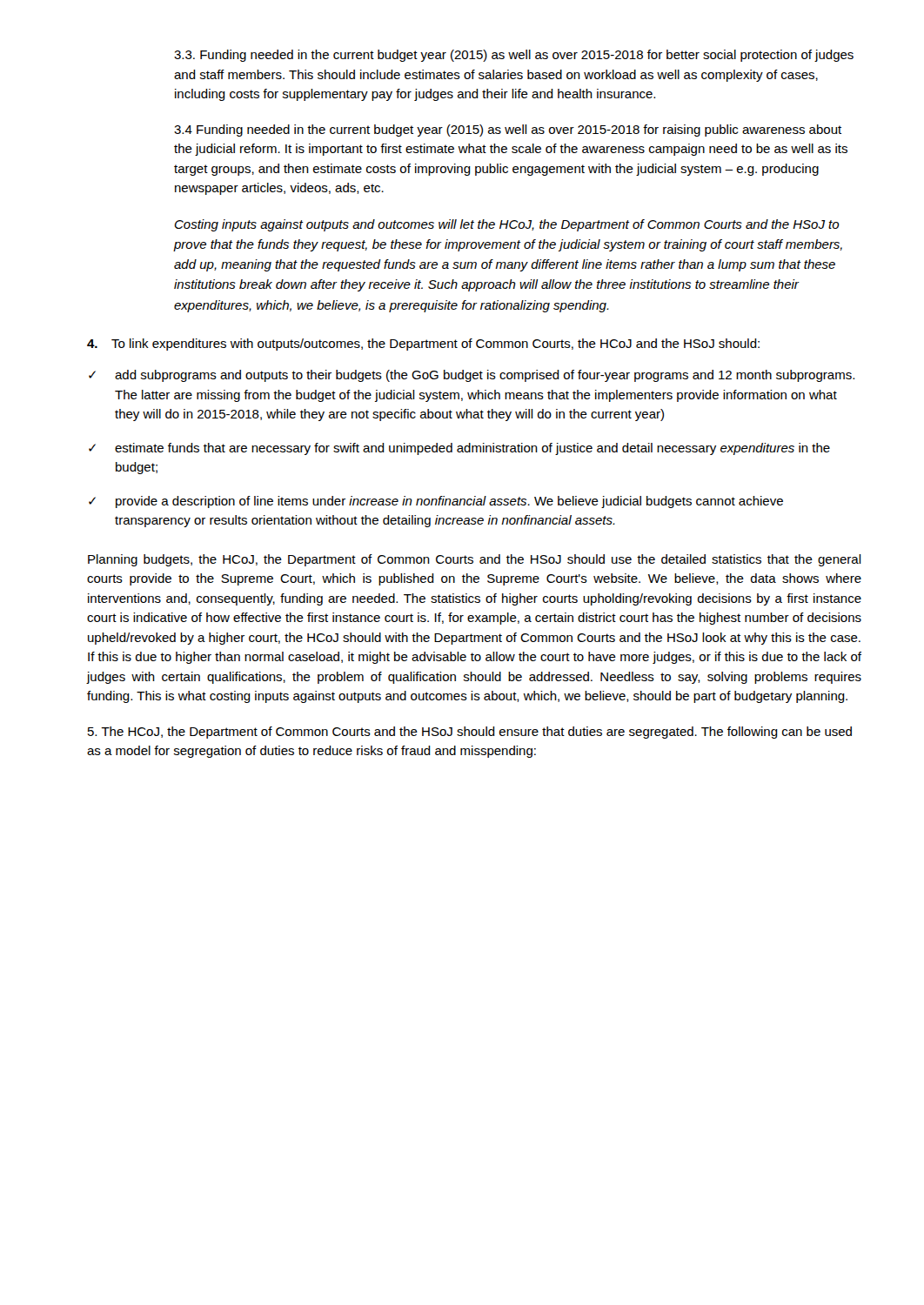Screen dimensions: 1305x924
Task: Locate the element starting "The HCoJ, the Department of Common"
Action: click(x=470, y=741)
